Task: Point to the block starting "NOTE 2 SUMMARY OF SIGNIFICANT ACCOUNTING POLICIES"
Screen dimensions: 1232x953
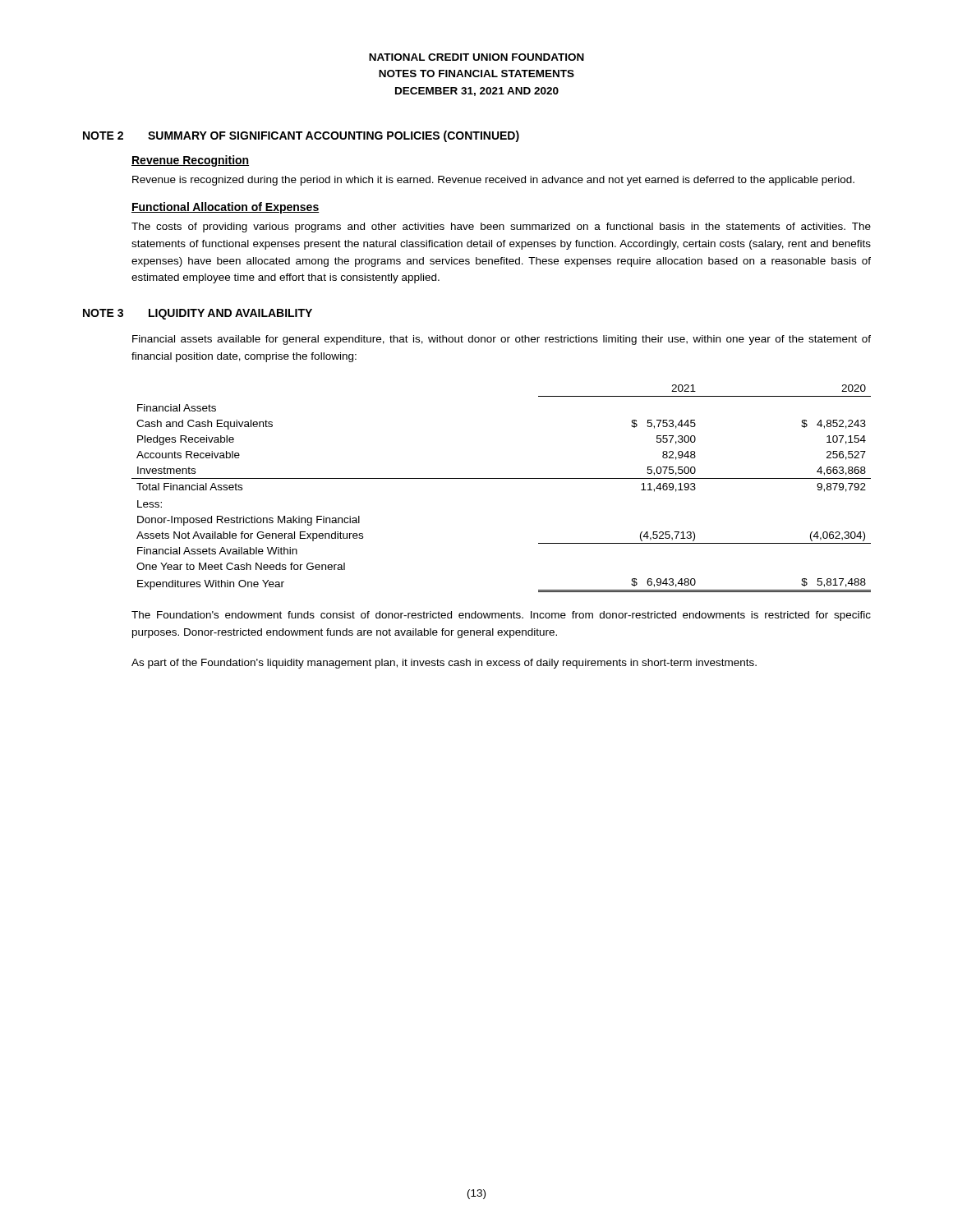Action: pos(301,135)
